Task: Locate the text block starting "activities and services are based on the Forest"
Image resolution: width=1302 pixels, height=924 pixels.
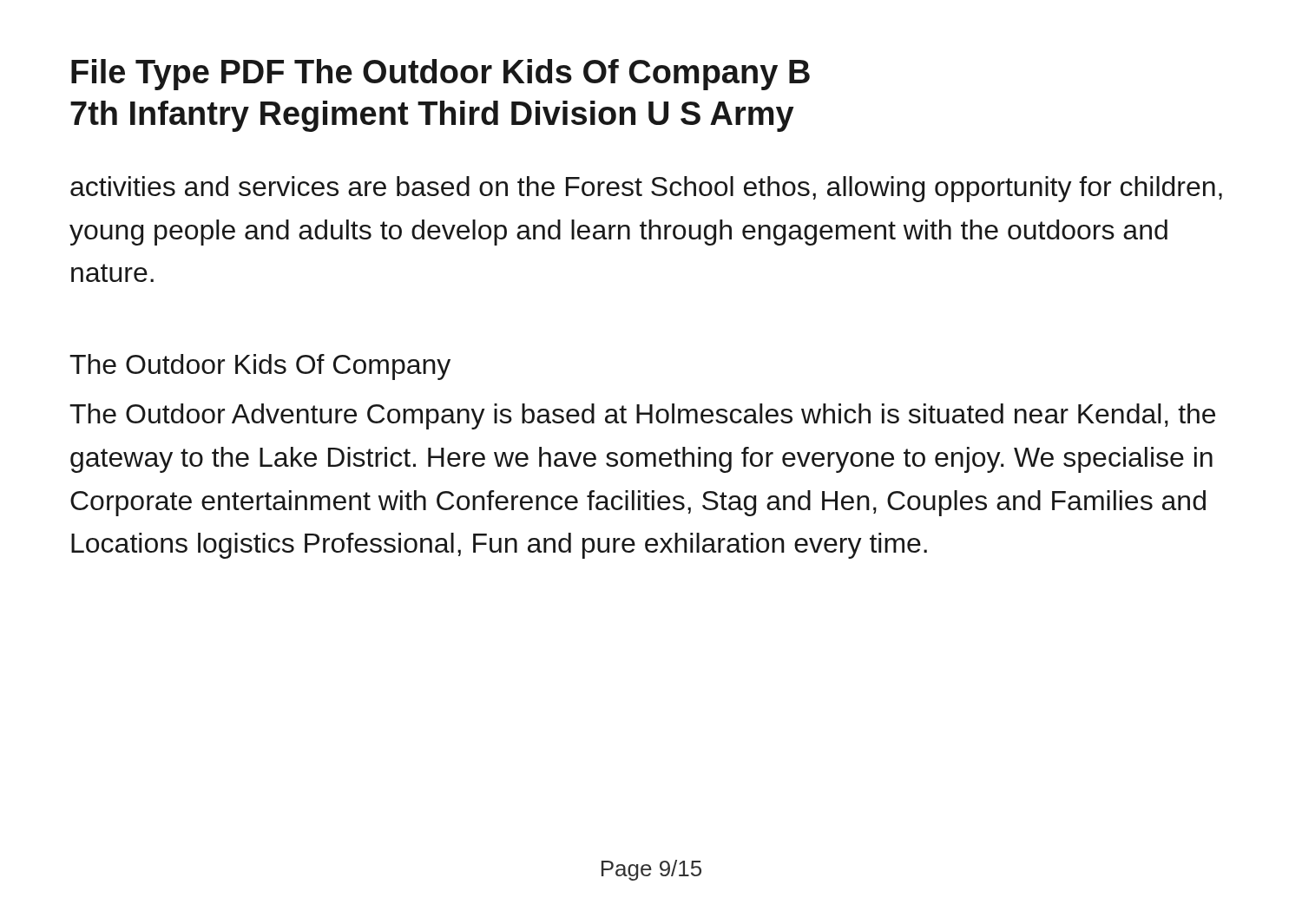Action: pos(647,230)
